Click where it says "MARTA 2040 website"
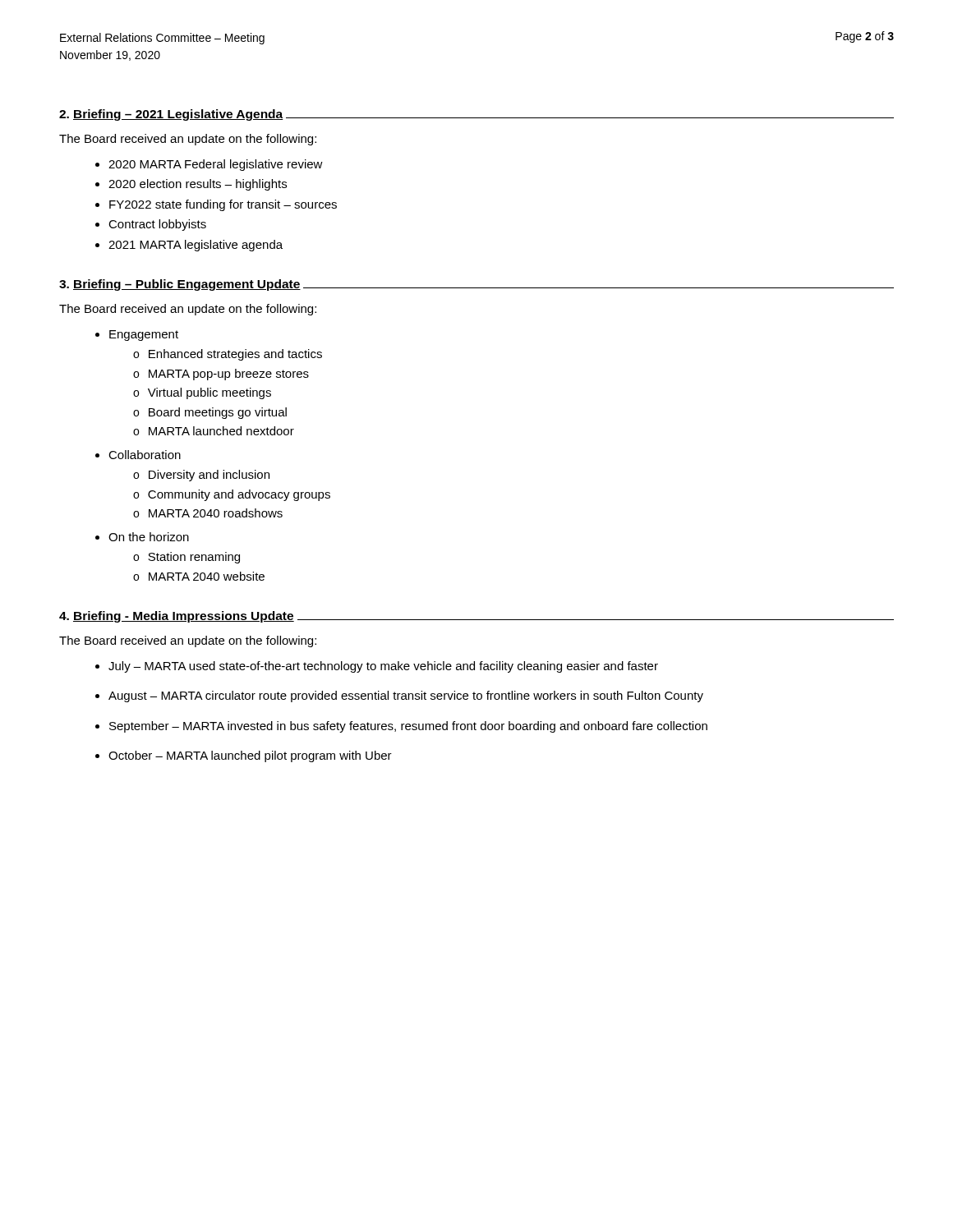Image resolution: width=953 pixels, height=1232 pixels. pyautogui.click(x=206, y=576)
